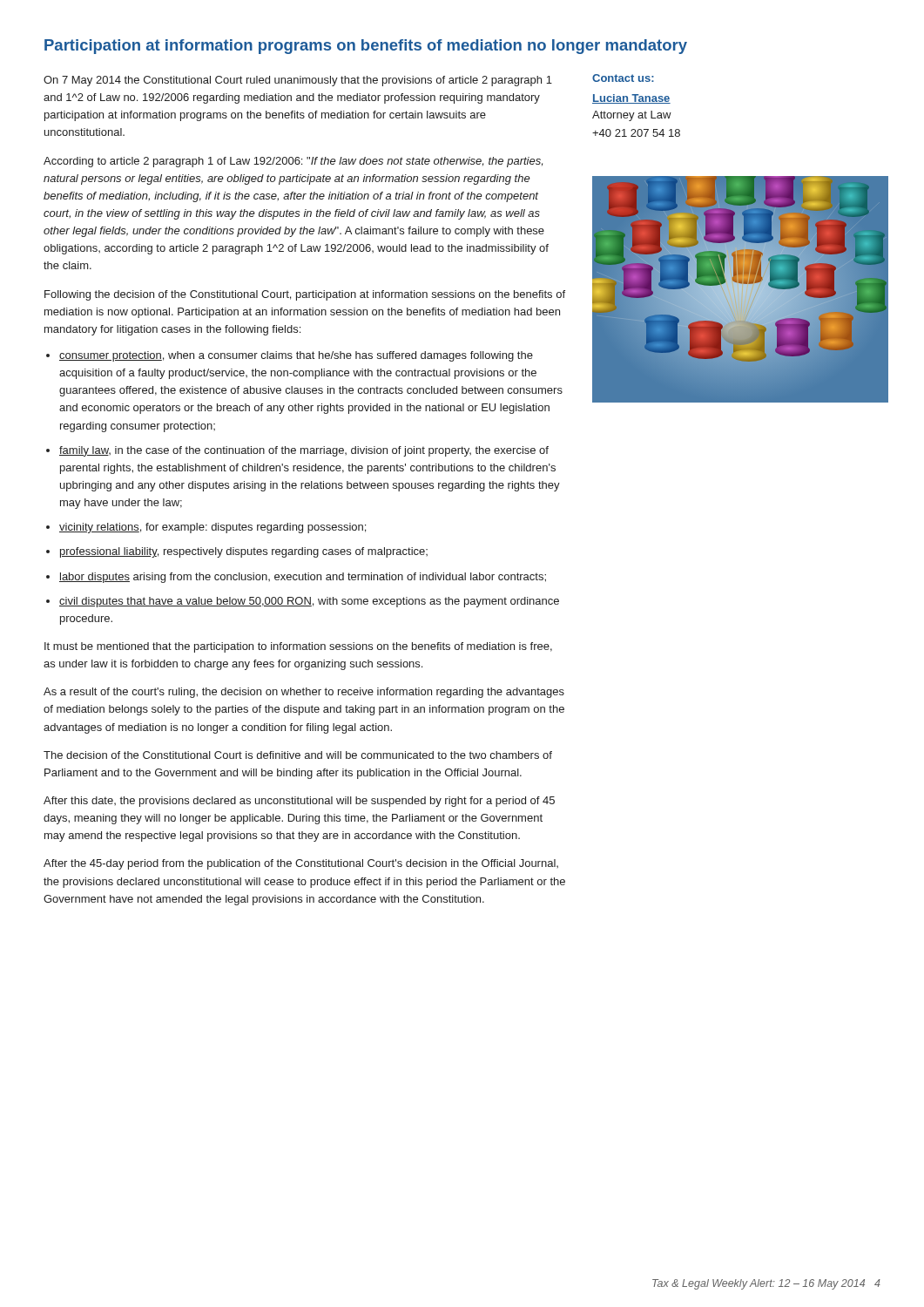Locate the block starting "Participation at information"
The width and height of the screenshot is (924, 1307).
tap(365, 45)
